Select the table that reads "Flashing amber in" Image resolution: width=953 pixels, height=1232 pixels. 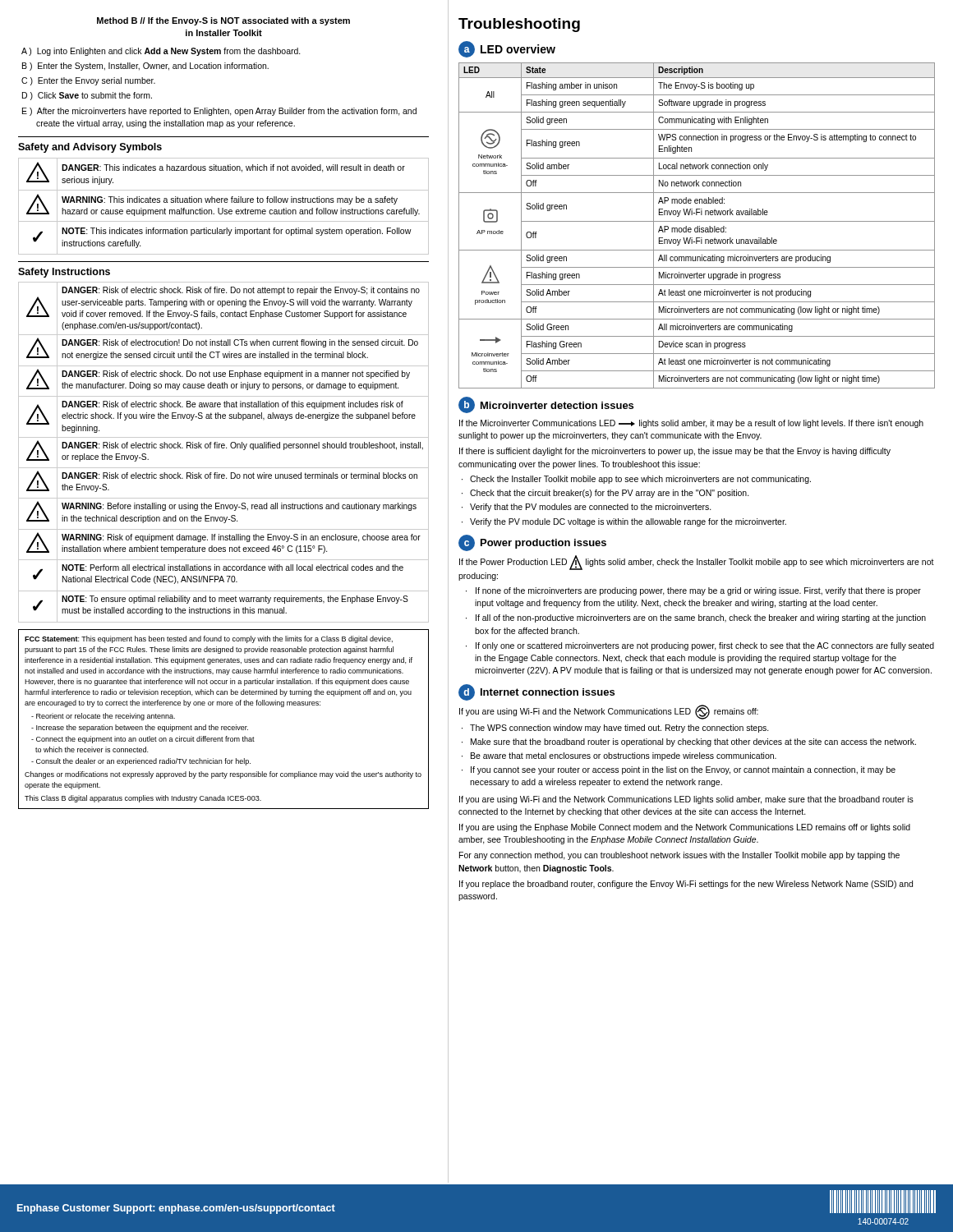[x=697, y=225]
